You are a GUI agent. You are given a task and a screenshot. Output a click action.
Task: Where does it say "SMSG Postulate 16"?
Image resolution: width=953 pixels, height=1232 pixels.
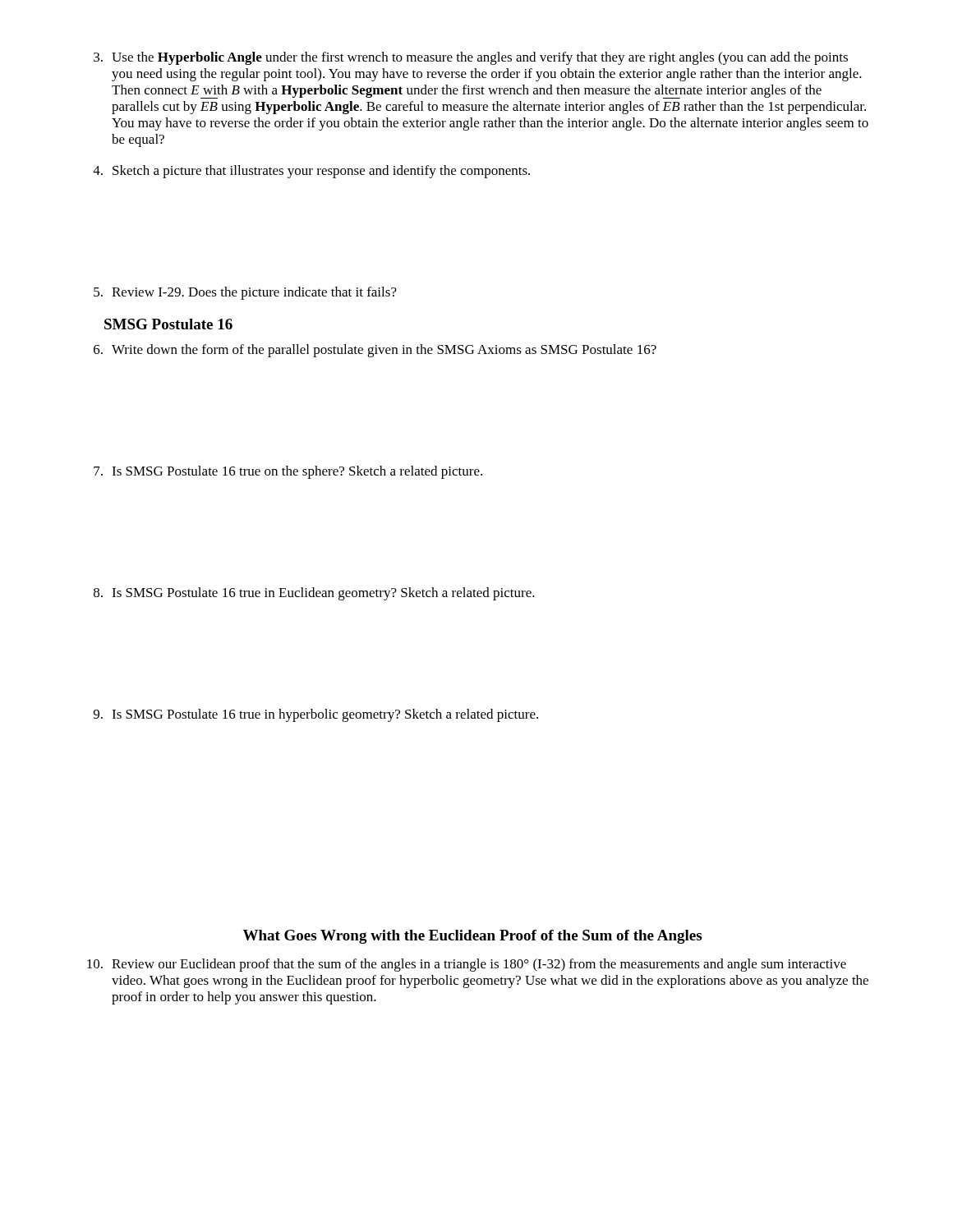[x=168, y=324]
